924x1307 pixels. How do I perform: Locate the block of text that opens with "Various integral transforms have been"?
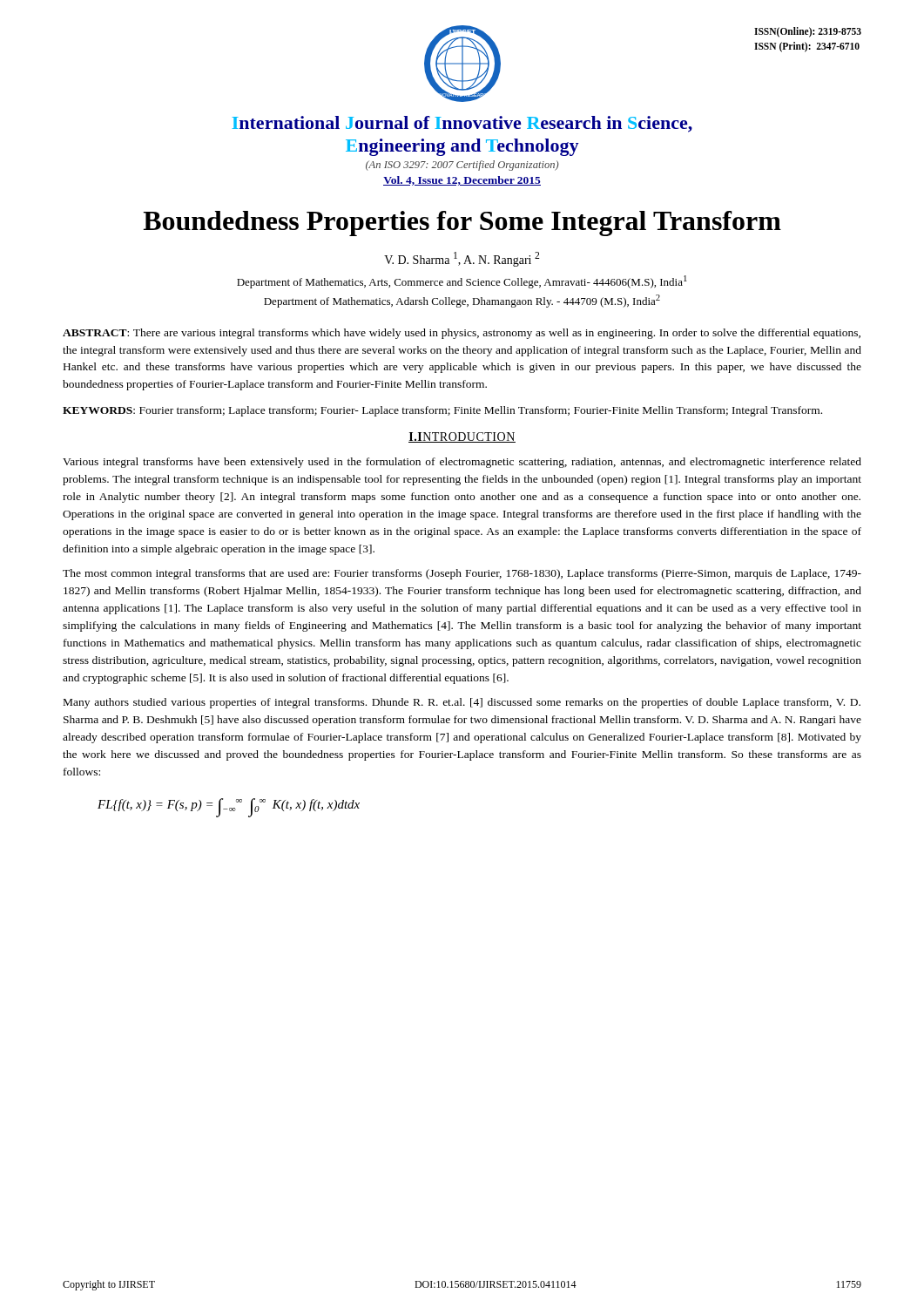(x=462, y=505)
